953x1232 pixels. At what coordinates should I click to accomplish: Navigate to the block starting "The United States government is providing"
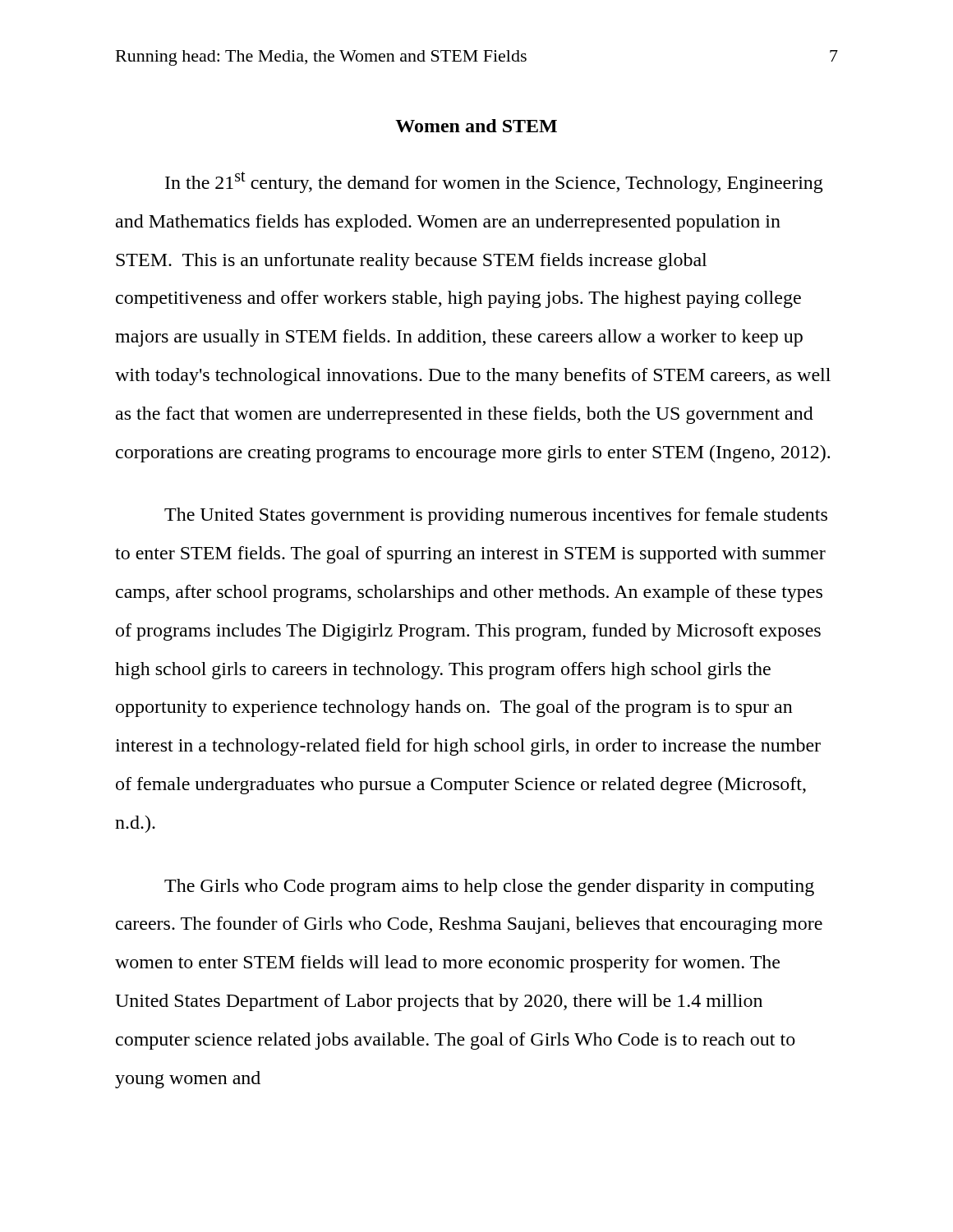[471, 668]
